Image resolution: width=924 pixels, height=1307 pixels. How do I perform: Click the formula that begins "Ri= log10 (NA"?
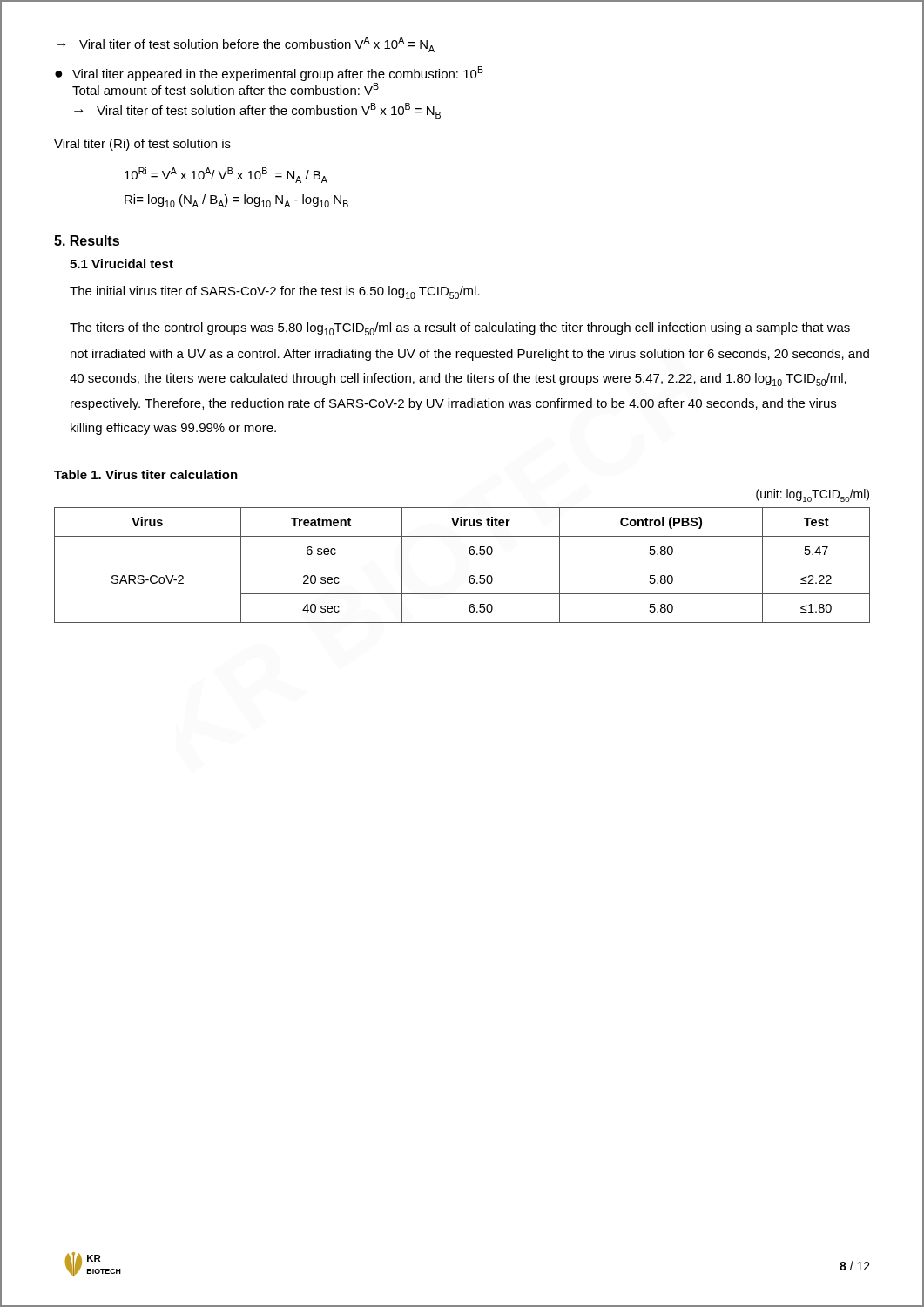(x=236, y=200)
